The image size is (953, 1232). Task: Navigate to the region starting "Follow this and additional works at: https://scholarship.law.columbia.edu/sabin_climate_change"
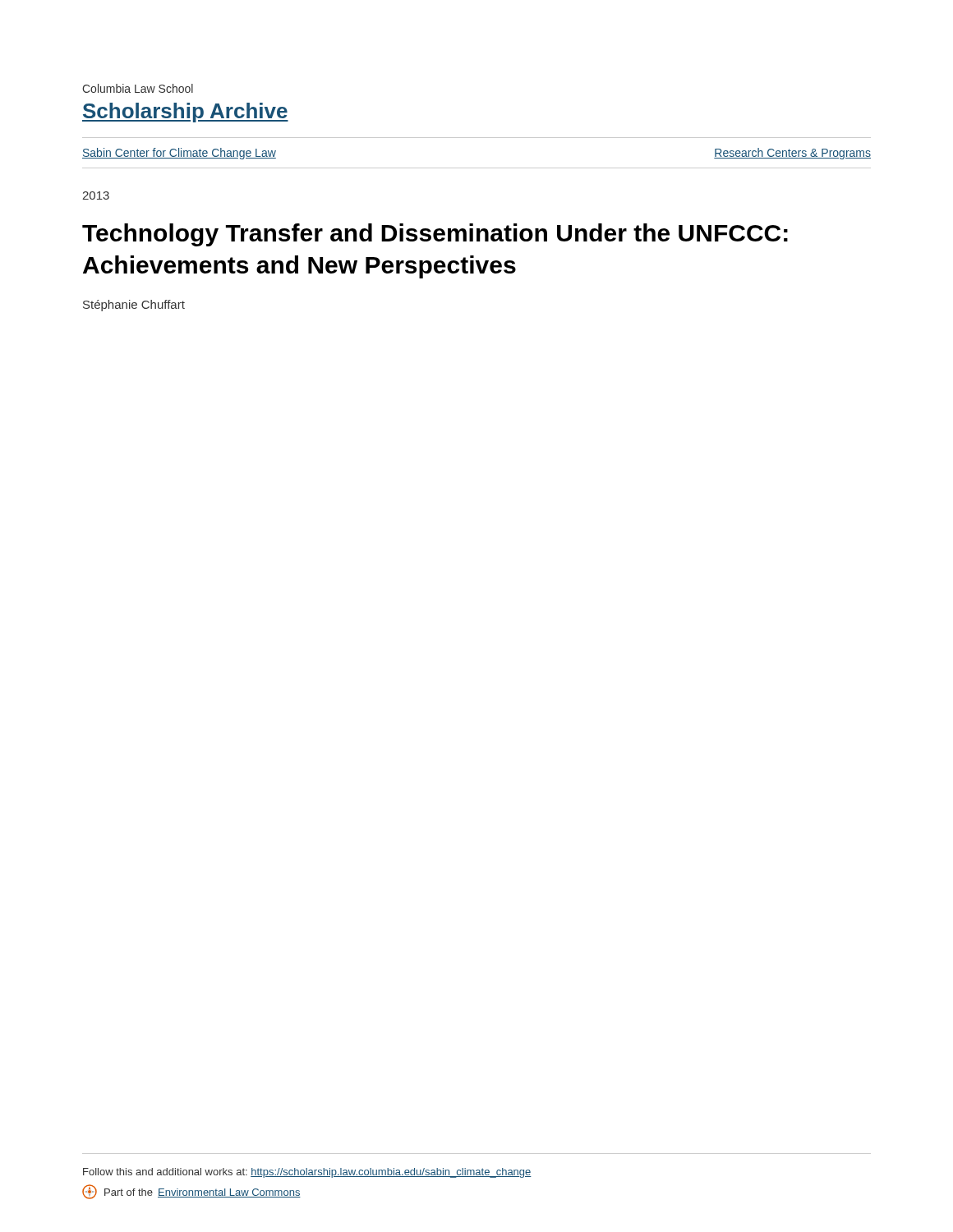tap(307, 1172)
